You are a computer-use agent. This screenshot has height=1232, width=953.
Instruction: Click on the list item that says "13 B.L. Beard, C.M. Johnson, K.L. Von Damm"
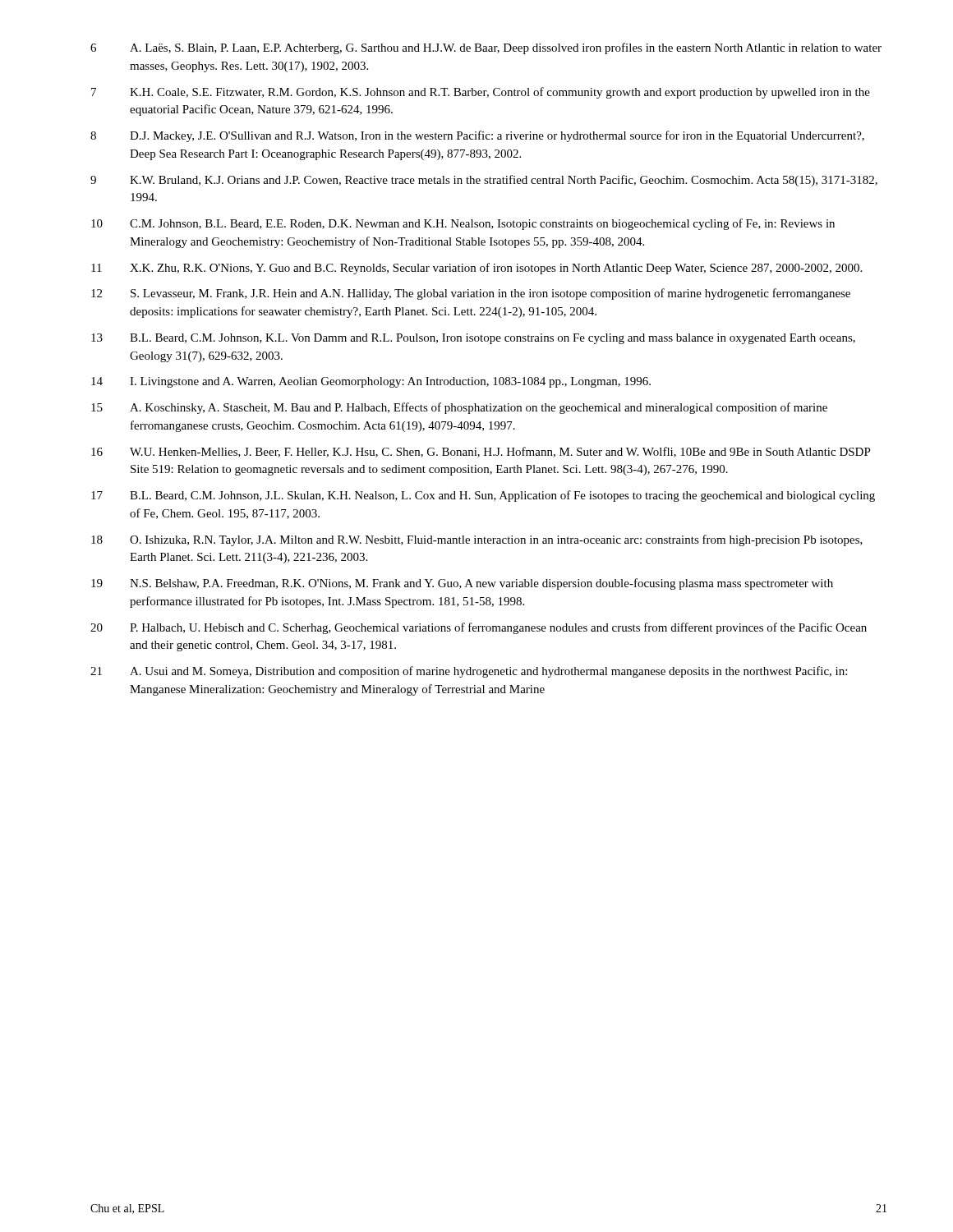click(489, 347)
